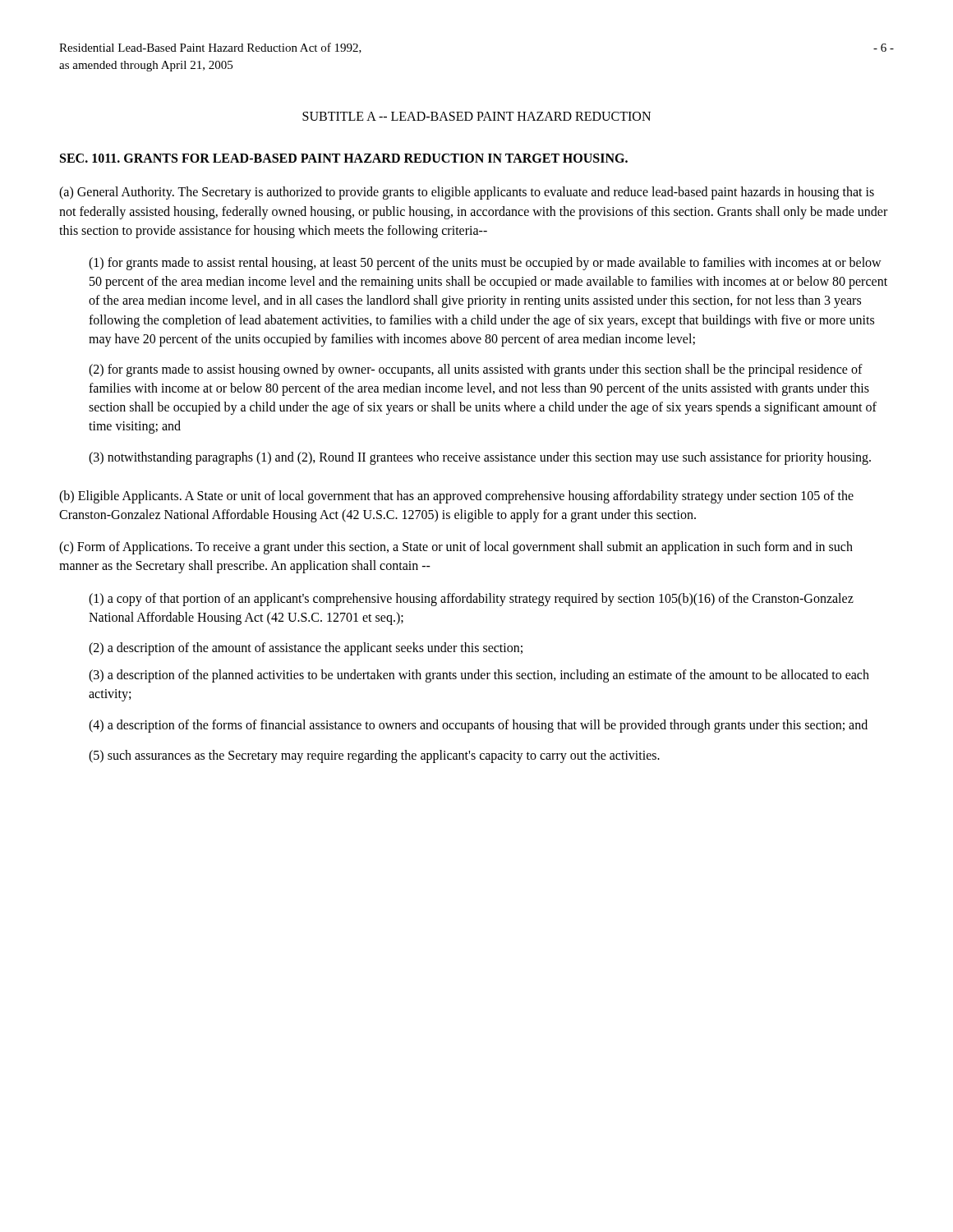Click on the text starting "(4) a description of"
953x1232 pixels.
[478, 724]
